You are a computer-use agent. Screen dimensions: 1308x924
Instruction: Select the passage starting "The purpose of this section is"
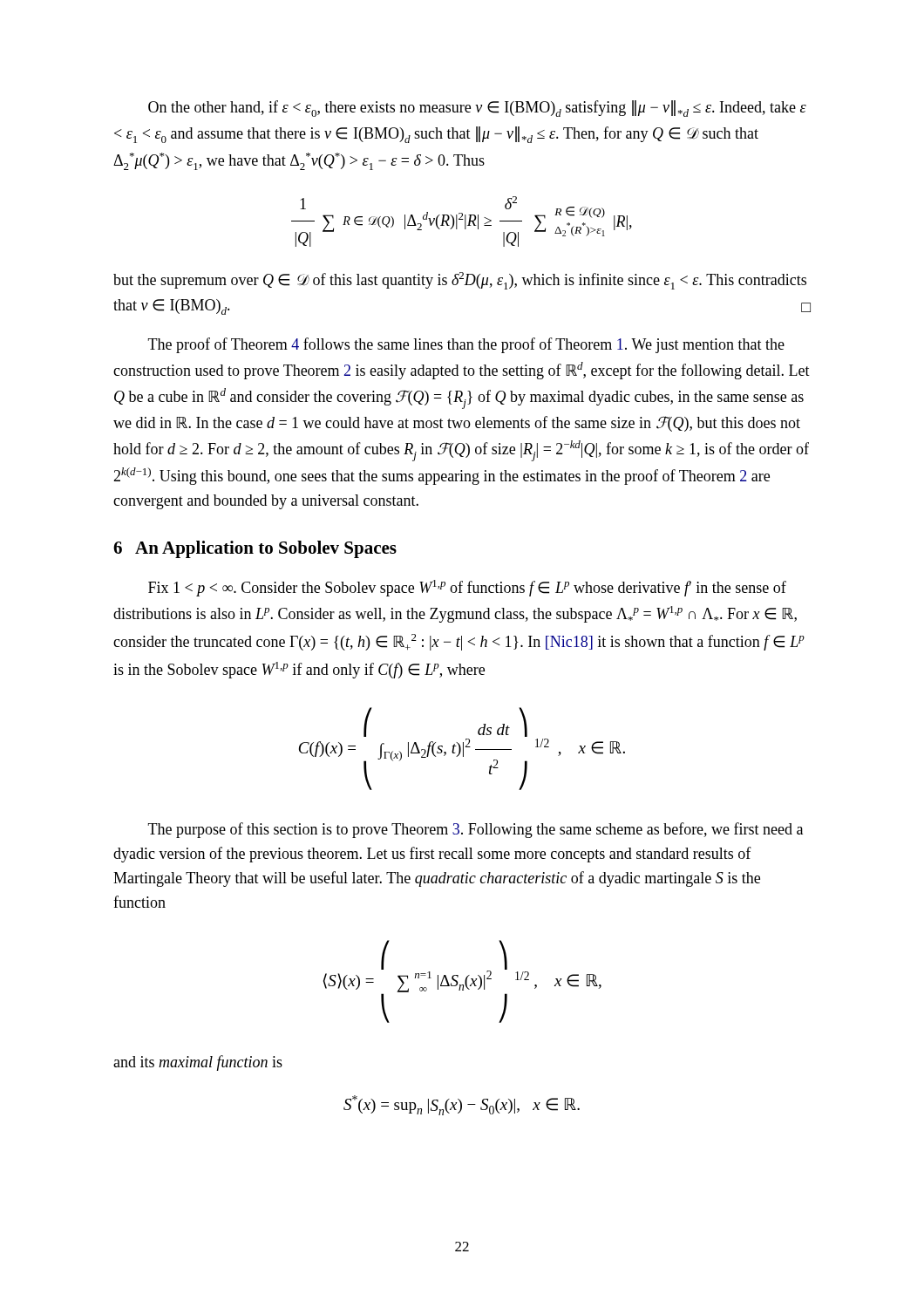pyautogui.click(x=462, y=867)
